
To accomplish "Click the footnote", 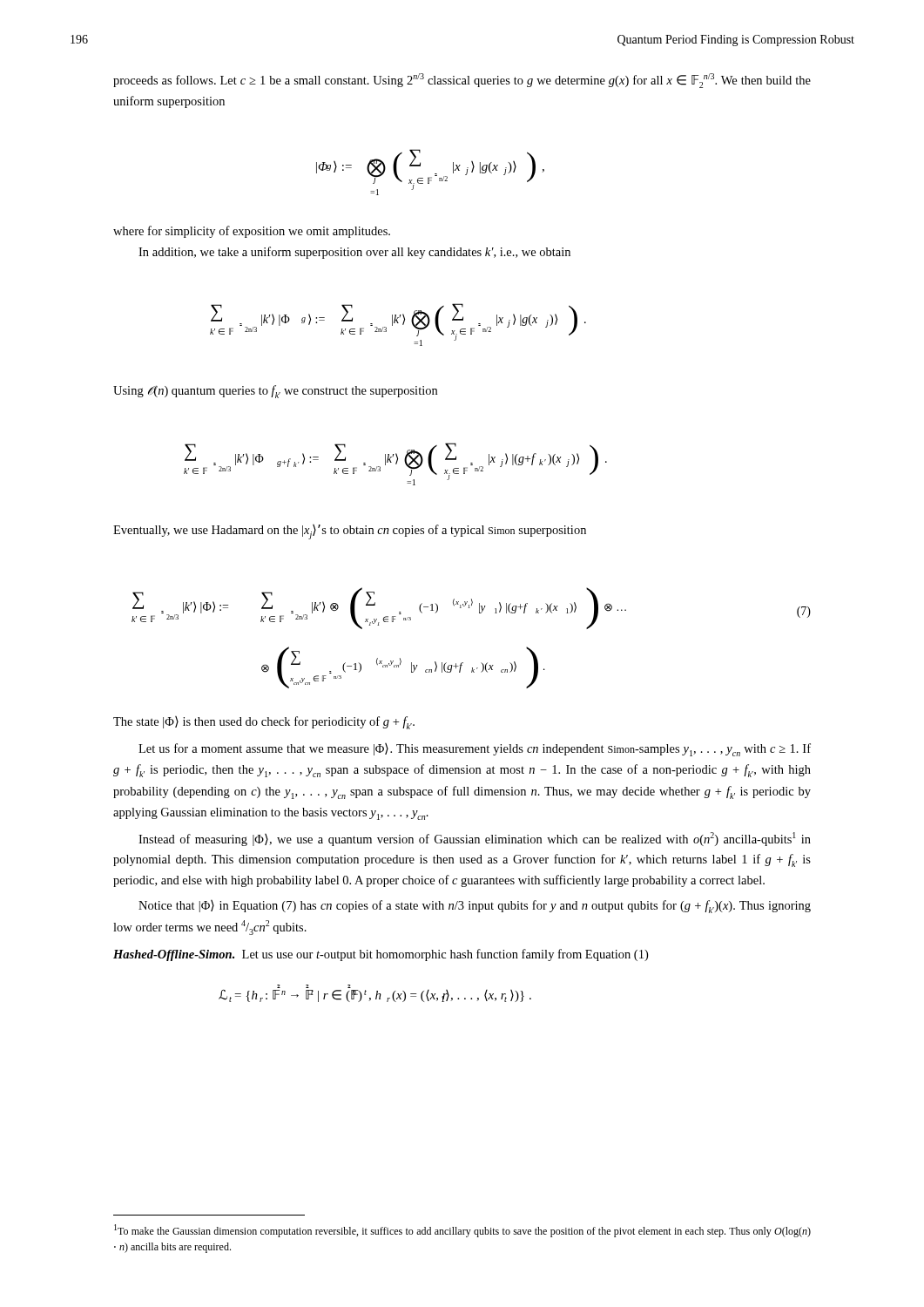I will coord(462,1238).
